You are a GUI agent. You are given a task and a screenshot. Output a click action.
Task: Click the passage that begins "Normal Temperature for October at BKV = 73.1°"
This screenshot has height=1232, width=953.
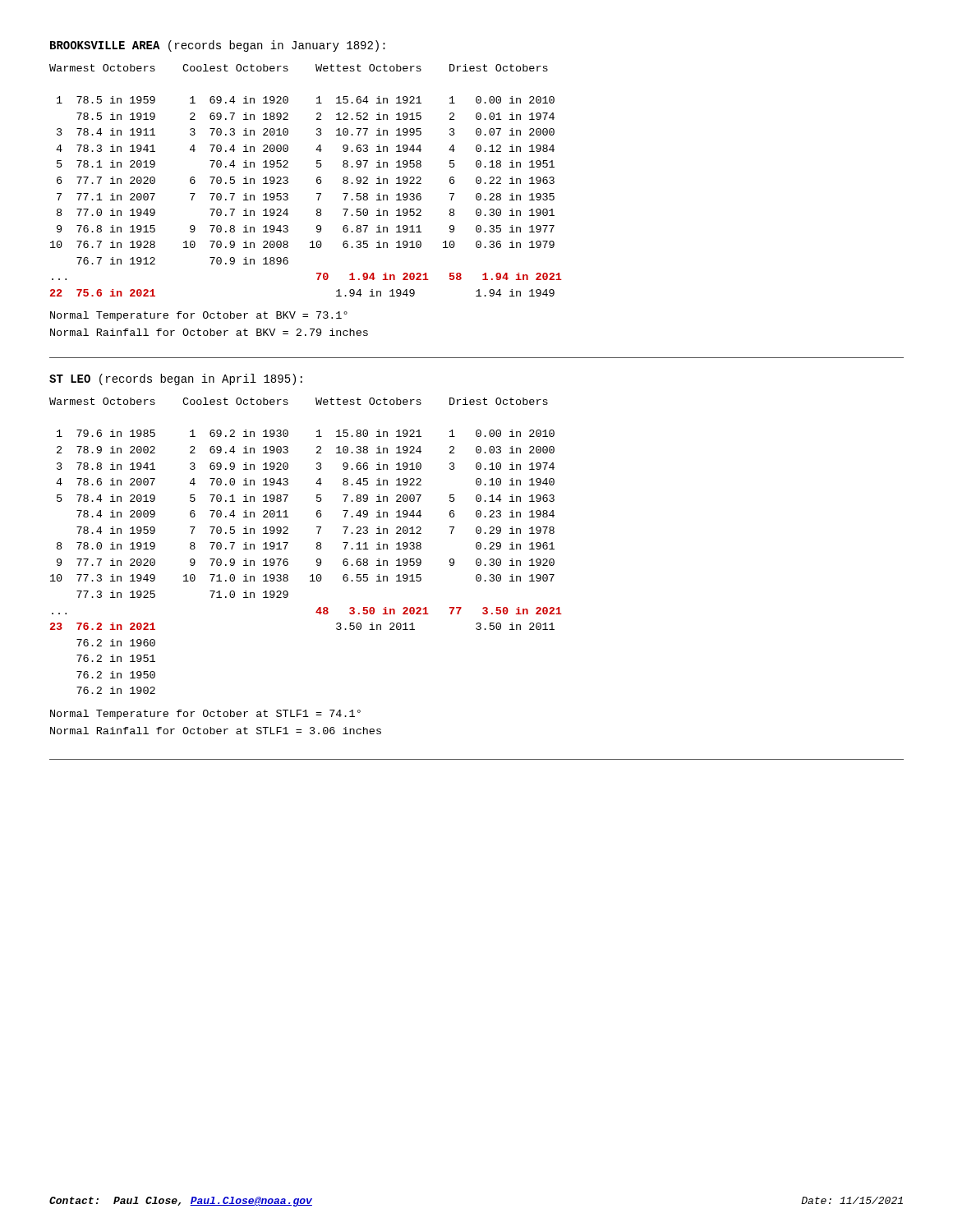point(209,325)
